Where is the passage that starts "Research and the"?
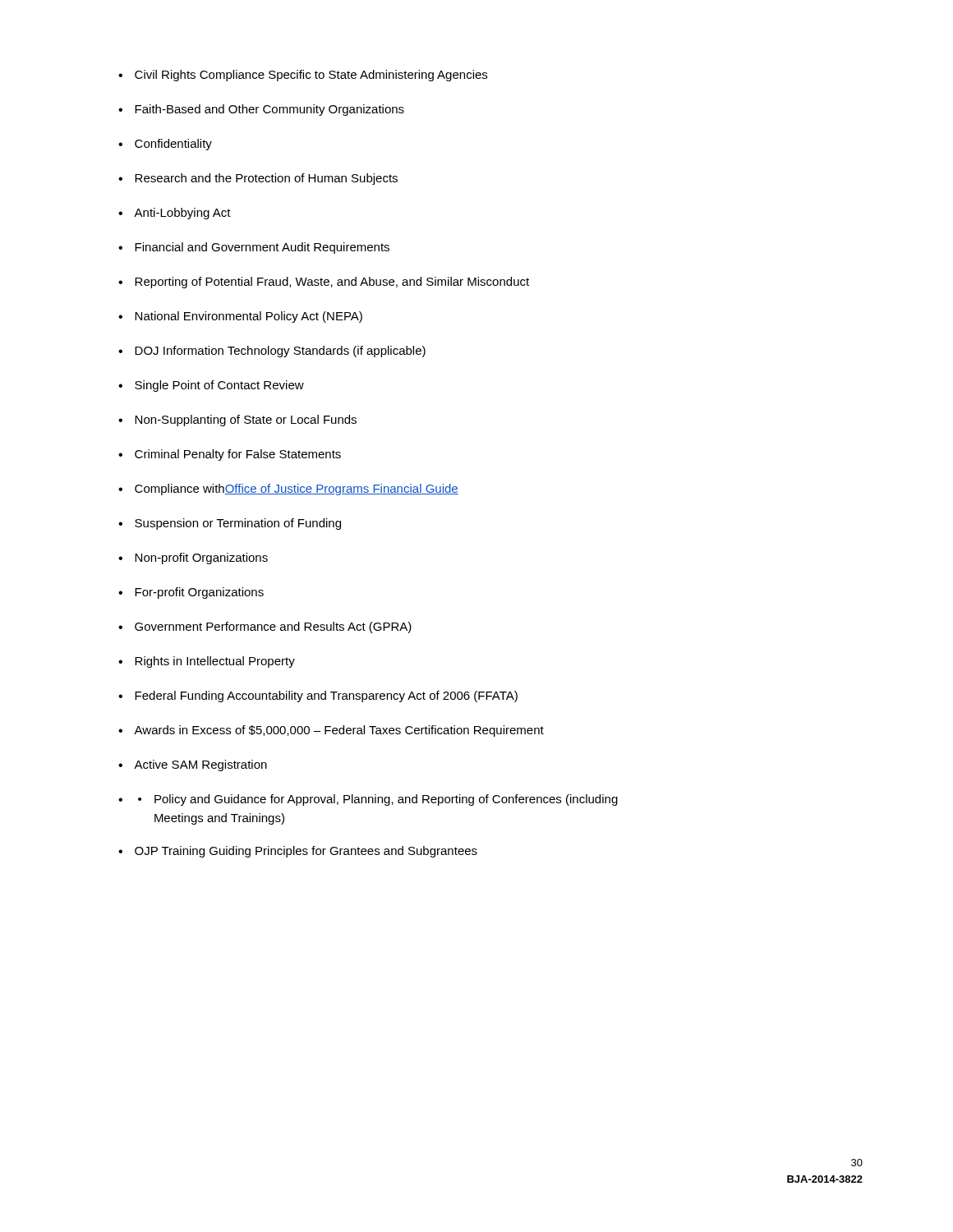This screenshot has height=1232, width=953. coord(266,178)
